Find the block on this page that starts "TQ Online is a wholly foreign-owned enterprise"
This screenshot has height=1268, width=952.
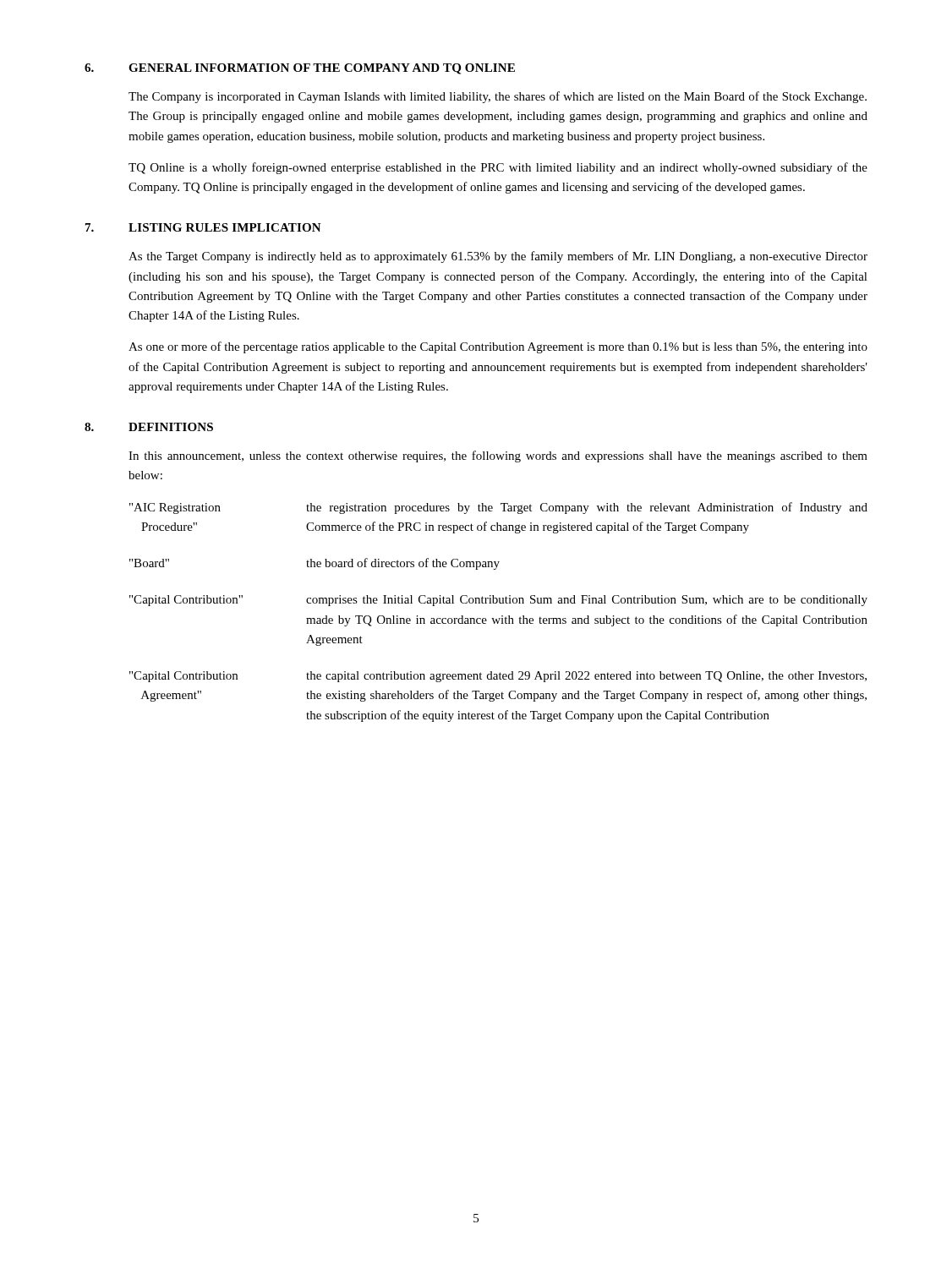click(498, 177)
